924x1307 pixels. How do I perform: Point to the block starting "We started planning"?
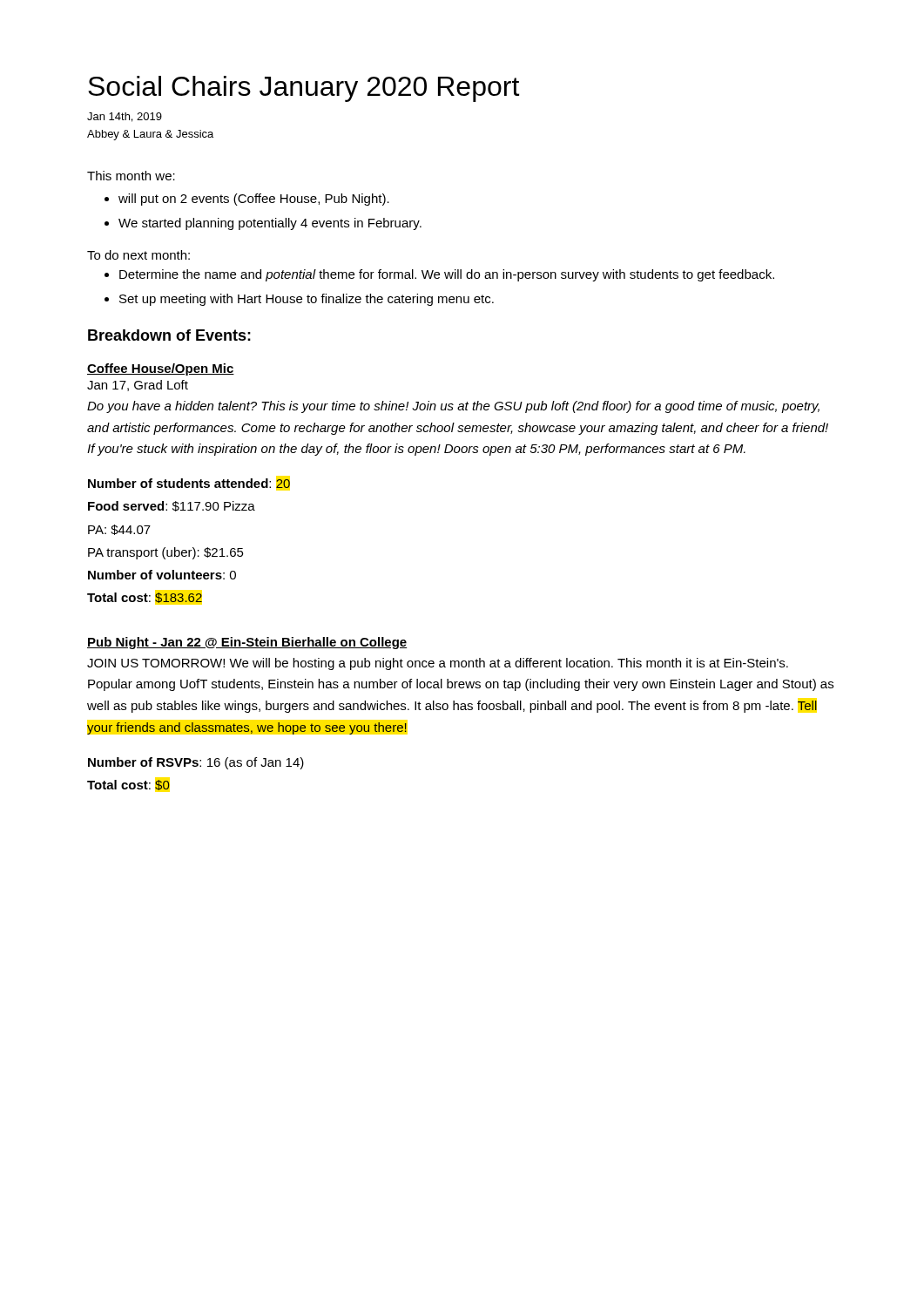263,224
